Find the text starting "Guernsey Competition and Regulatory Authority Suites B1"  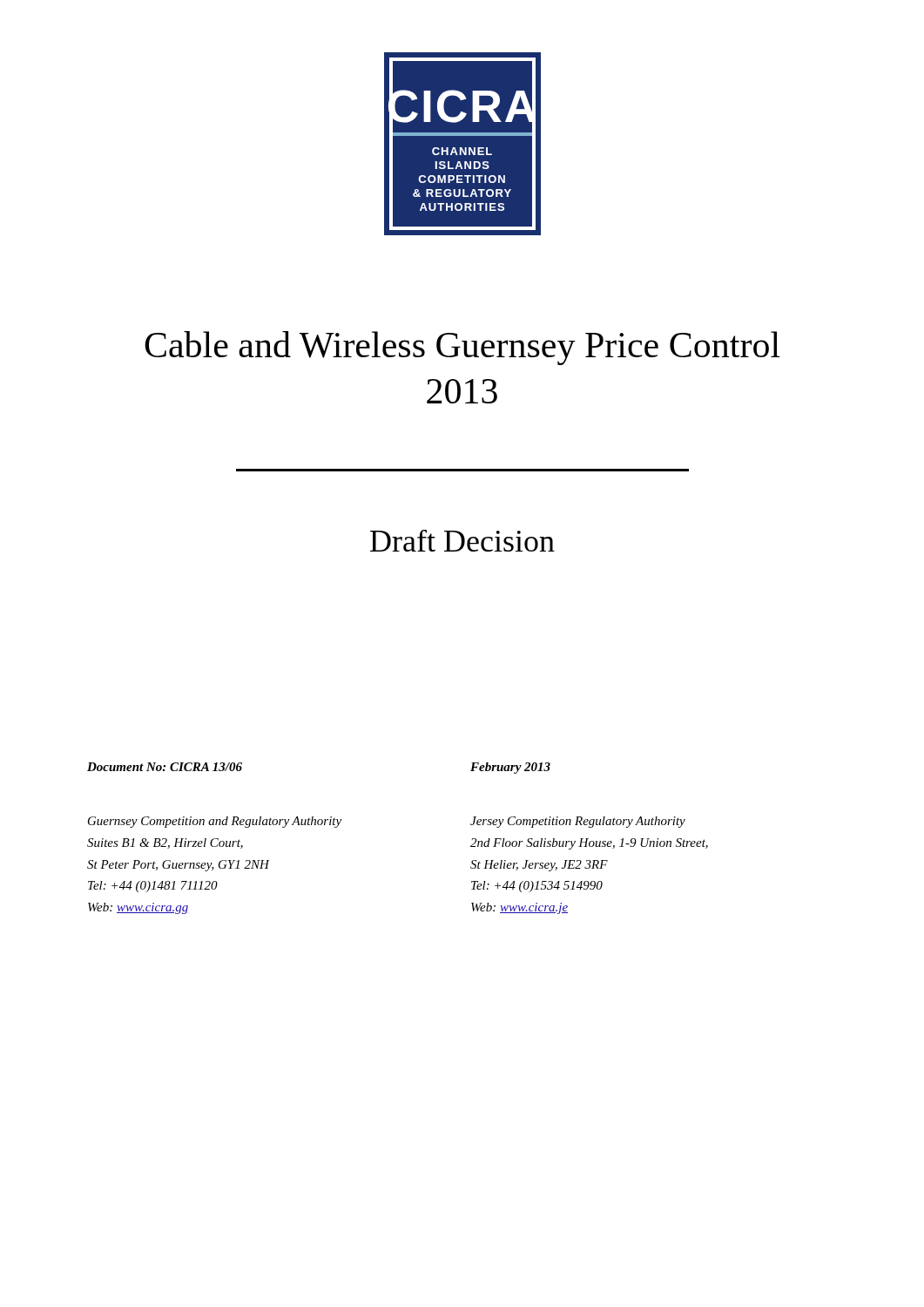point(270,864)
